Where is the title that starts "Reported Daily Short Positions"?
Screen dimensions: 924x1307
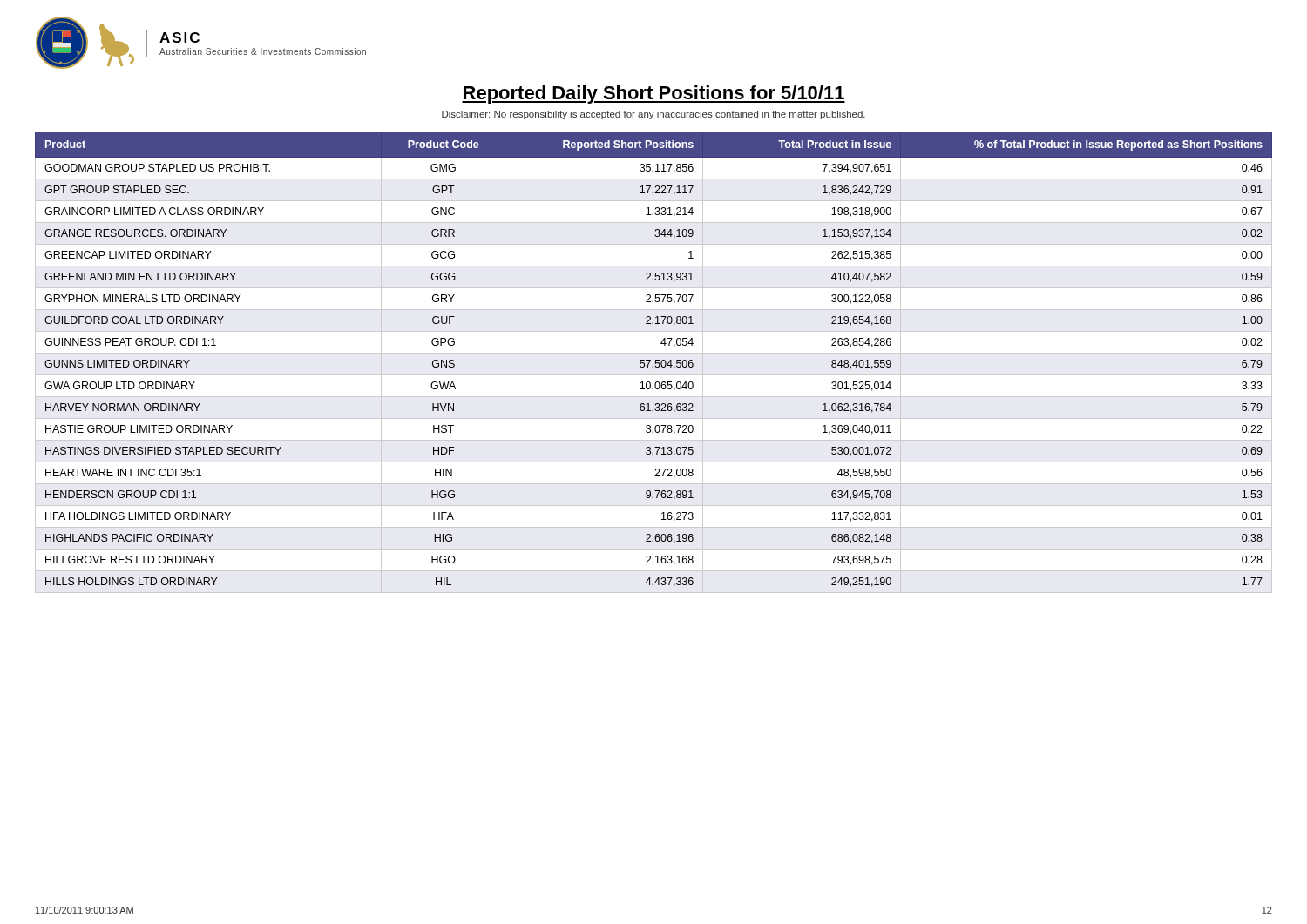[x=654, y=93]
